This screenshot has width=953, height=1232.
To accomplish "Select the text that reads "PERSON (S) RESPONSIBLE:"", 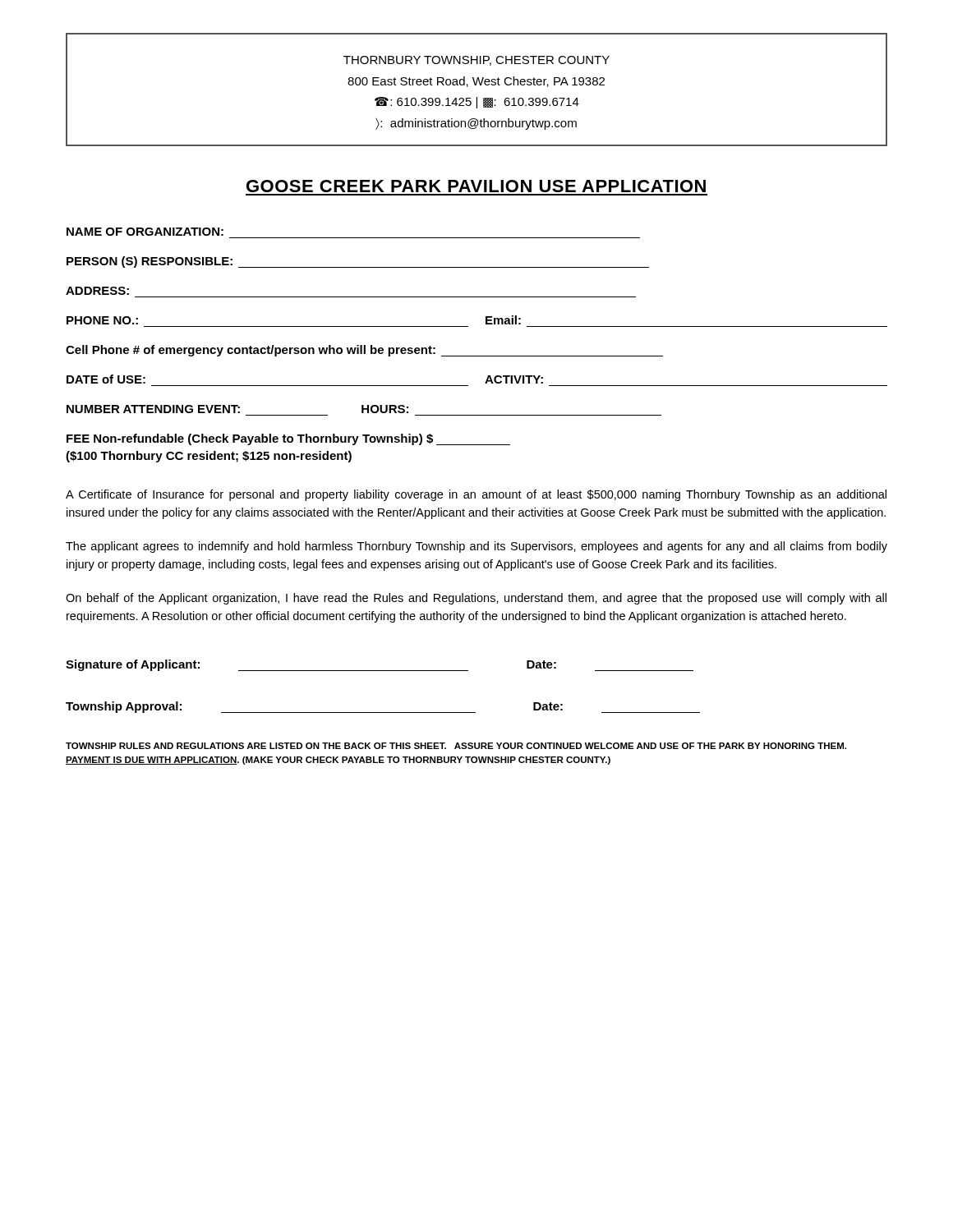I will point(357,260).
